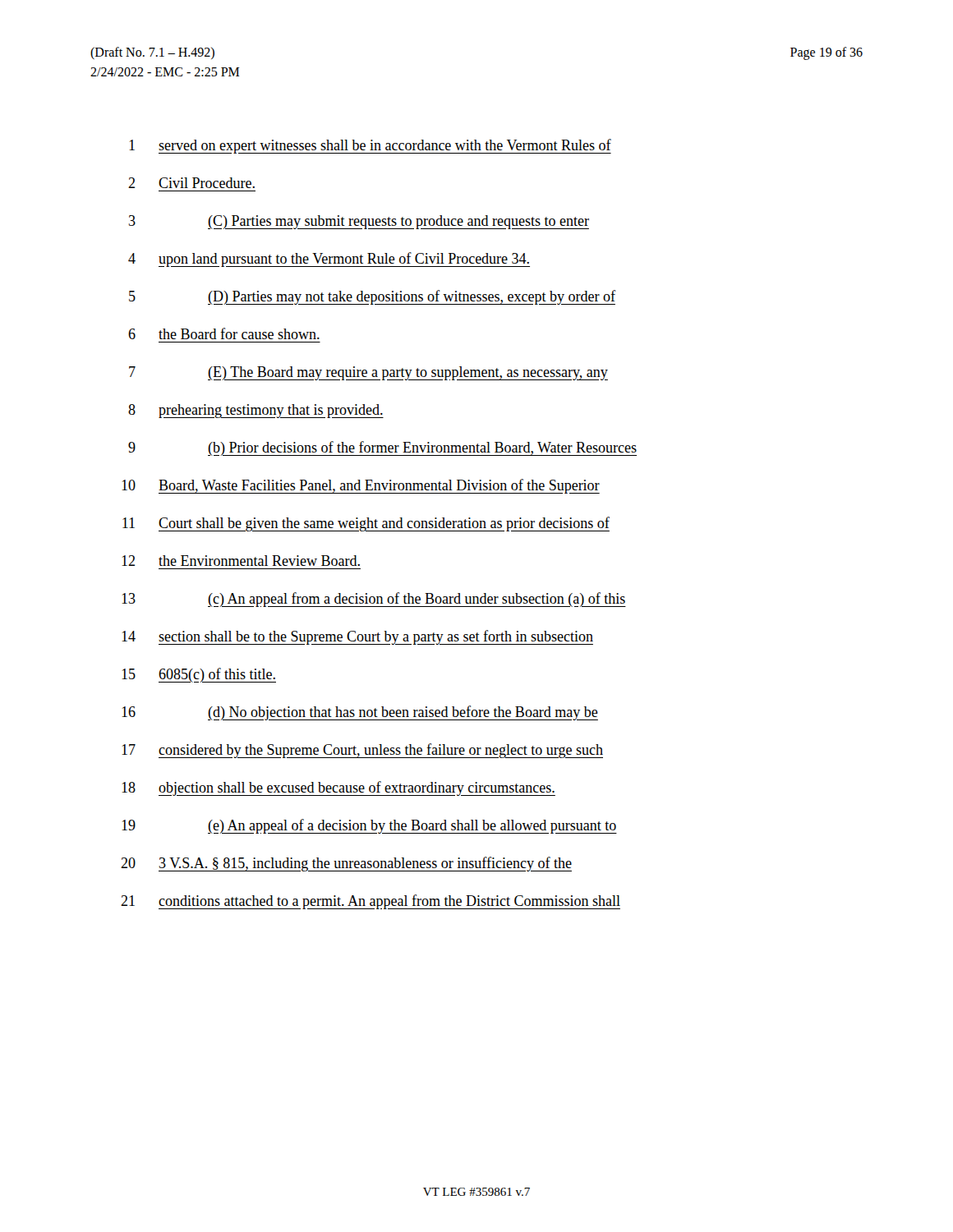Locate the text "12 the Environmental Review Board."
This screenshot has width=953, height=1232.
tap(241, 561)
